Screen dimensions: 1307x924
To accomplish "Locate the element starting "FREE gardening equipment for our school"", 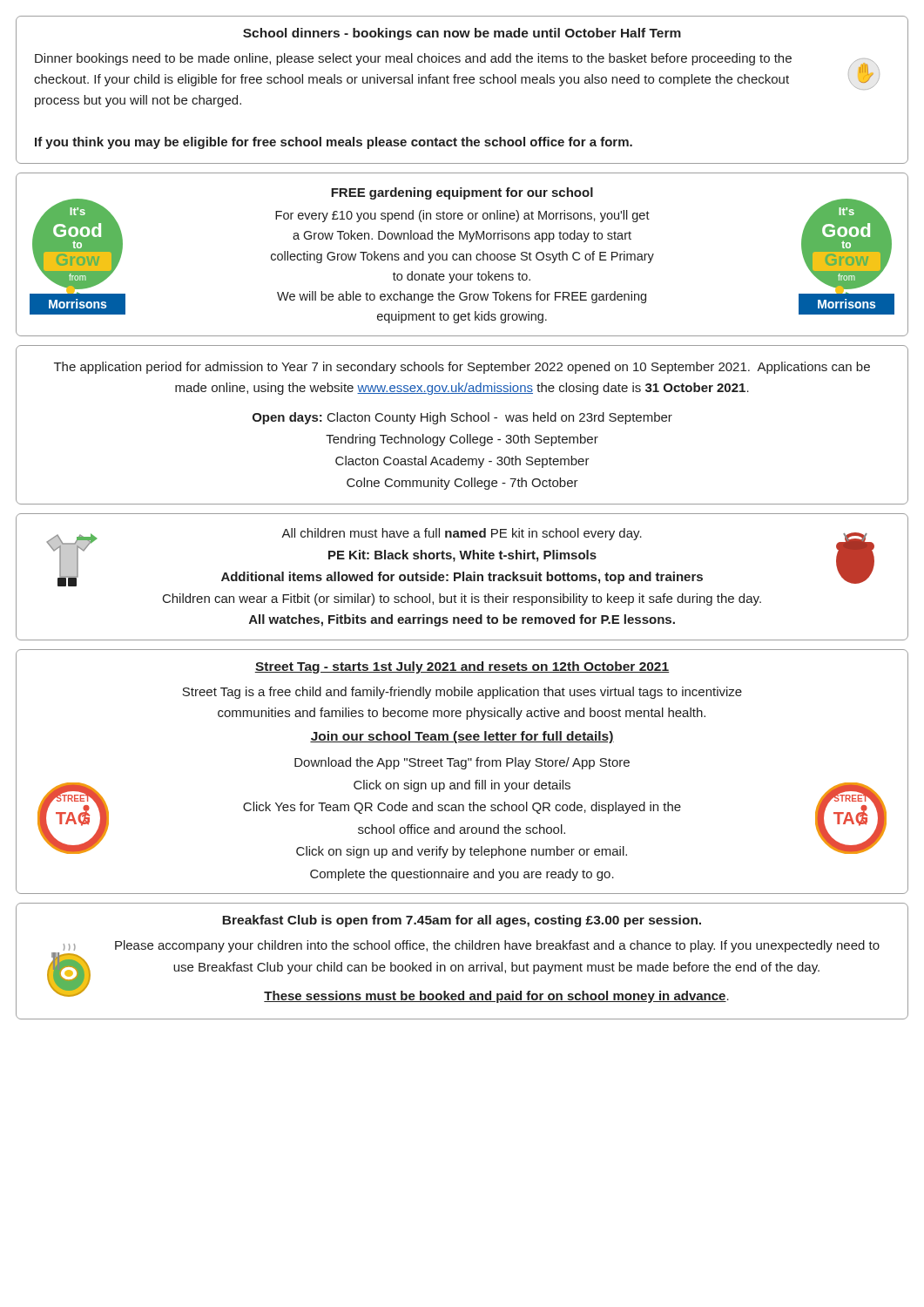I will point(462,192).
